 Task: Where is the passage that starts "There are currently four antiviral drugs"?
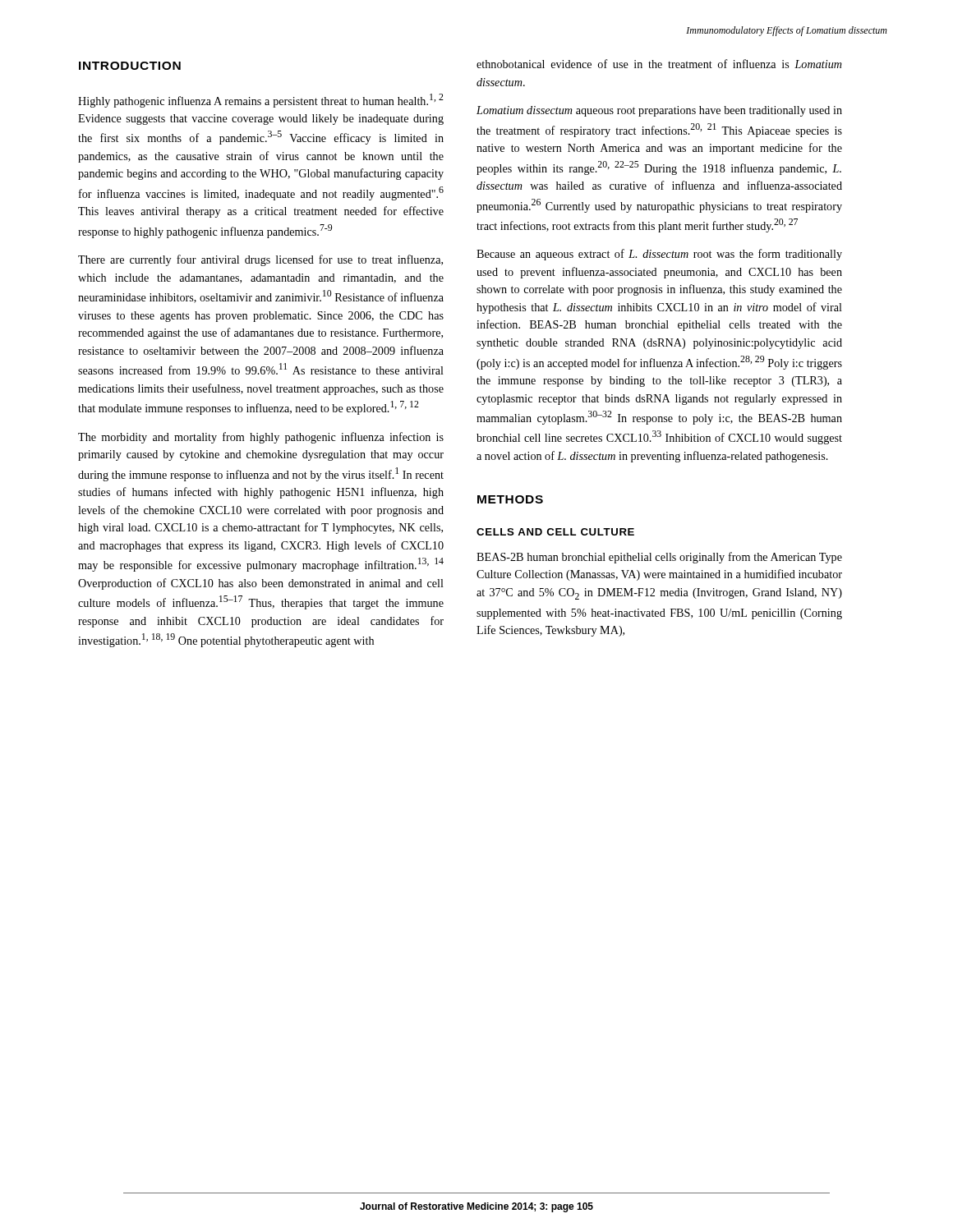(x=261, y=334)
